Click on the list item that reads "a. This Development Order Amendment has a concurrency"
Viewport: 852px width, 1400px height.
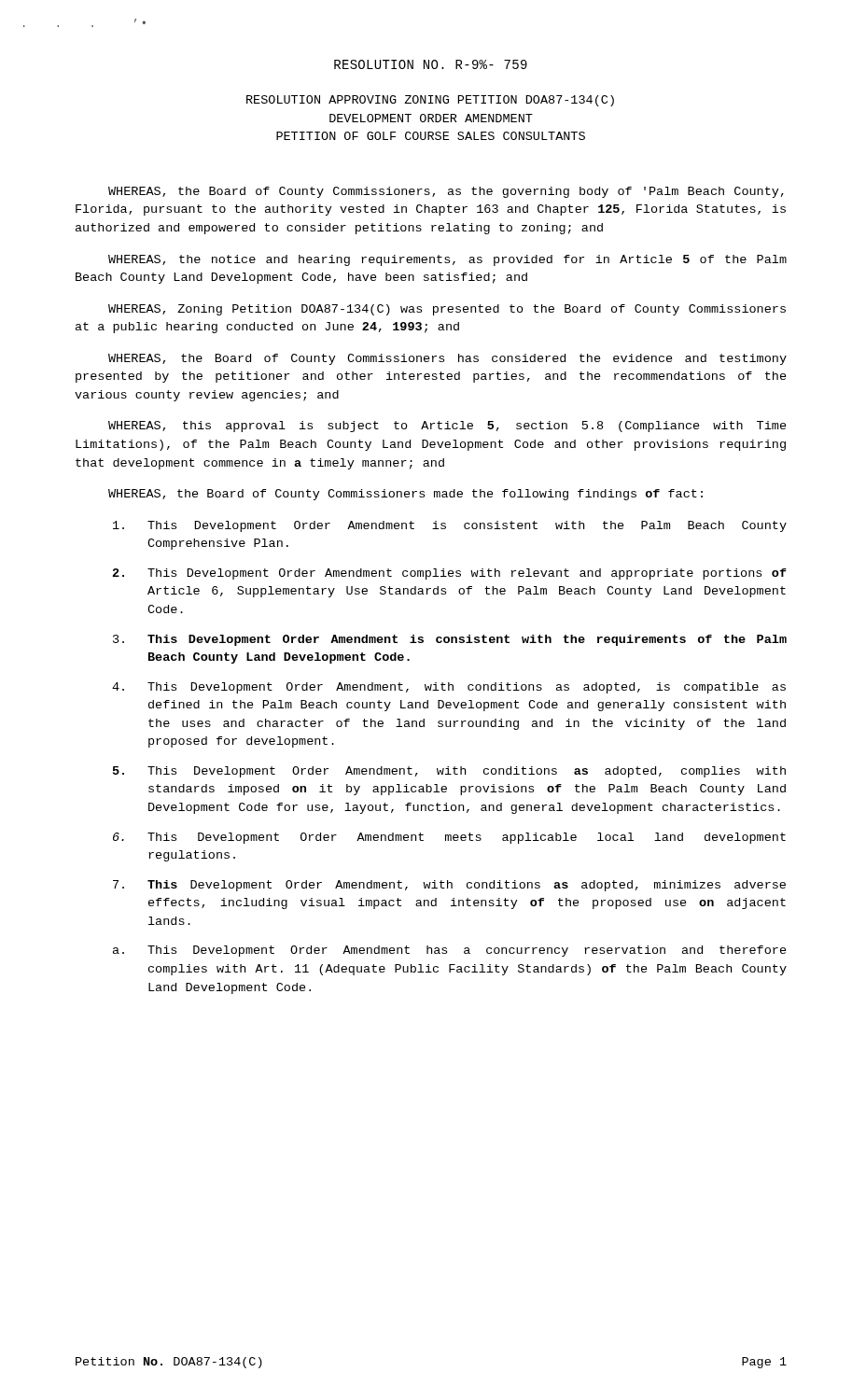pos(449,969)
